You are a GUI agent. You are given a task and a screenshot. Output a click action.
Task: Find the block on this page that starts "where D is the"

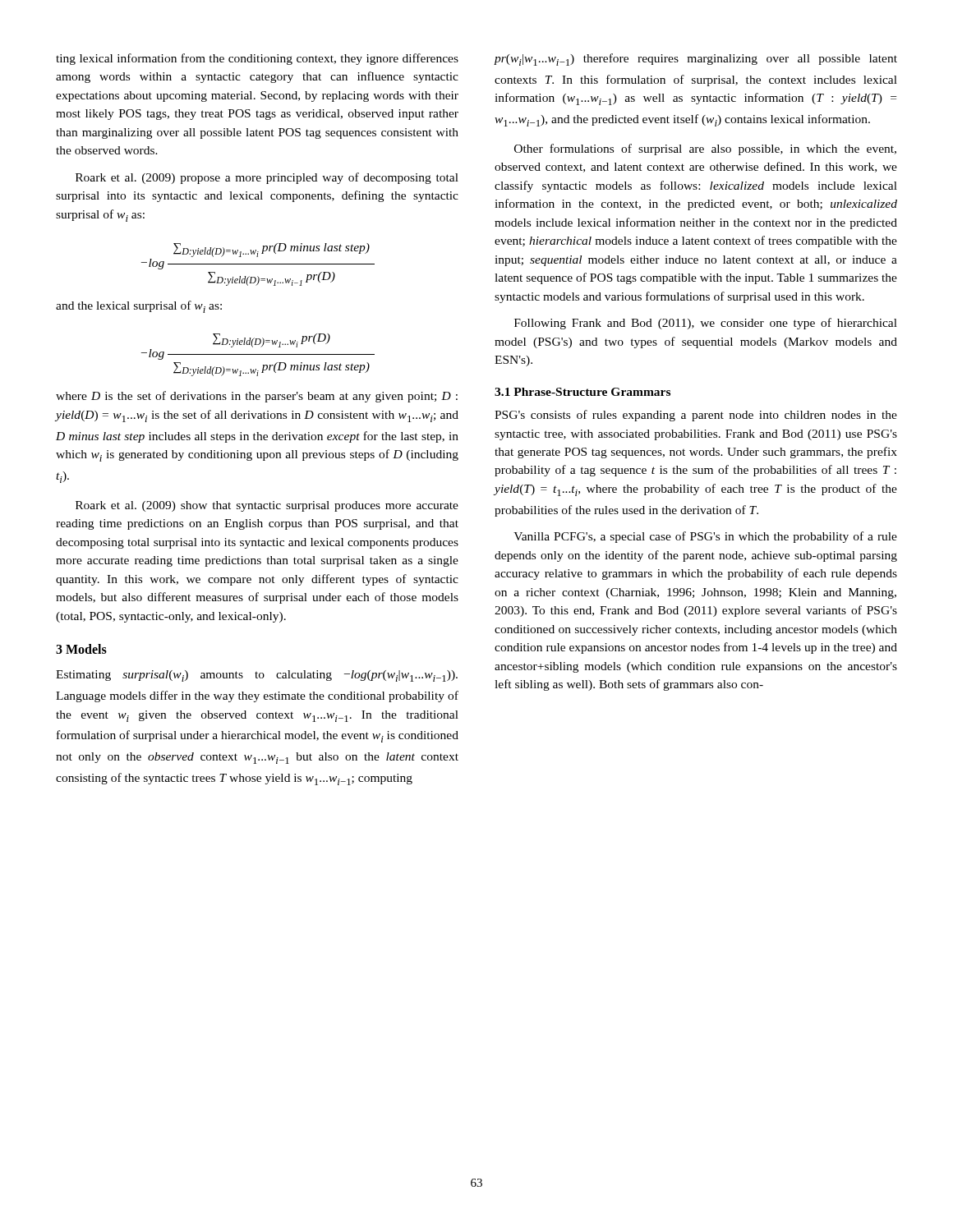point(257,437)
